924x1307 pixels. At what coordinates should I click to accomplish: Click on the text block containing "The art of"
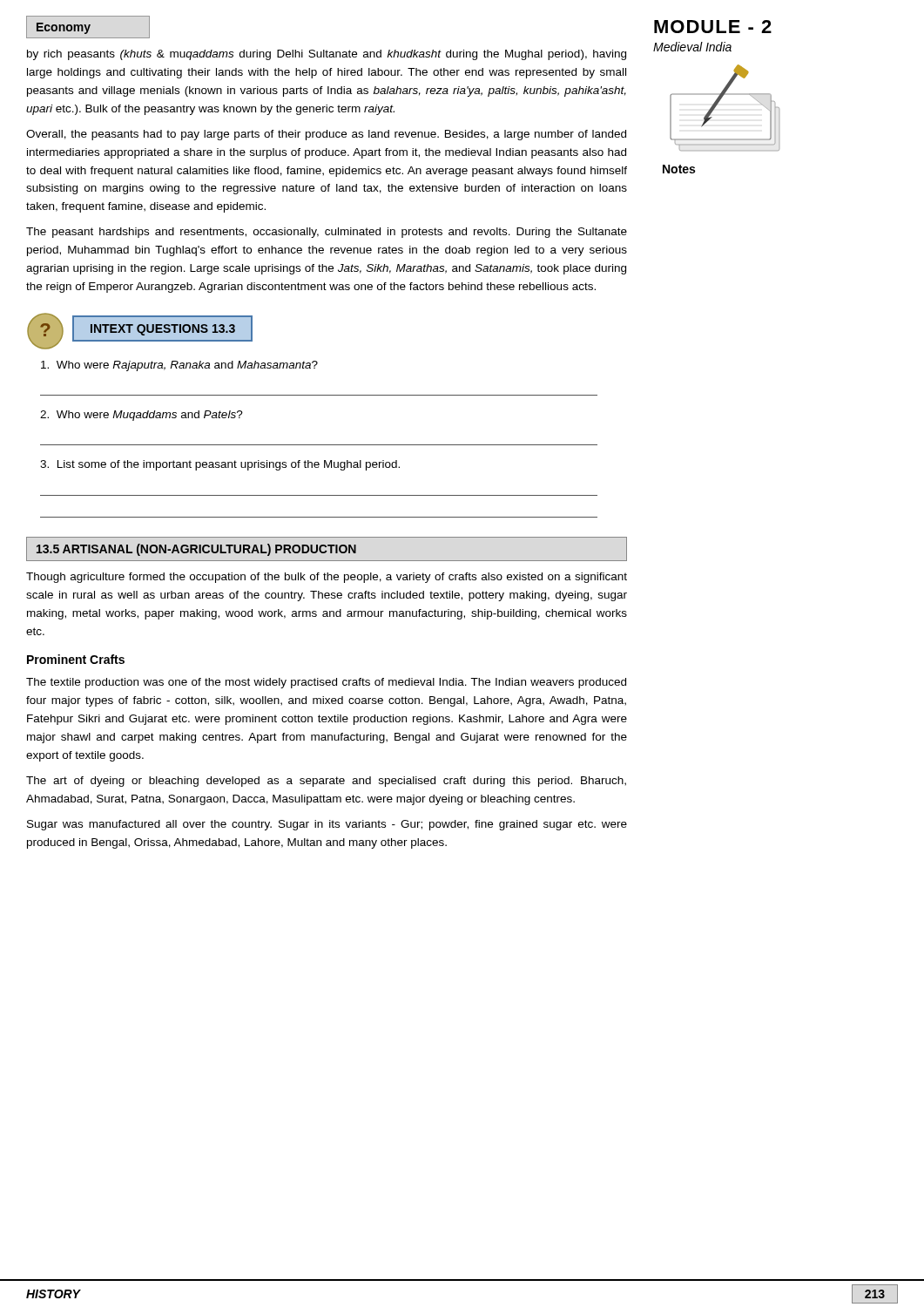pos(327,789)
